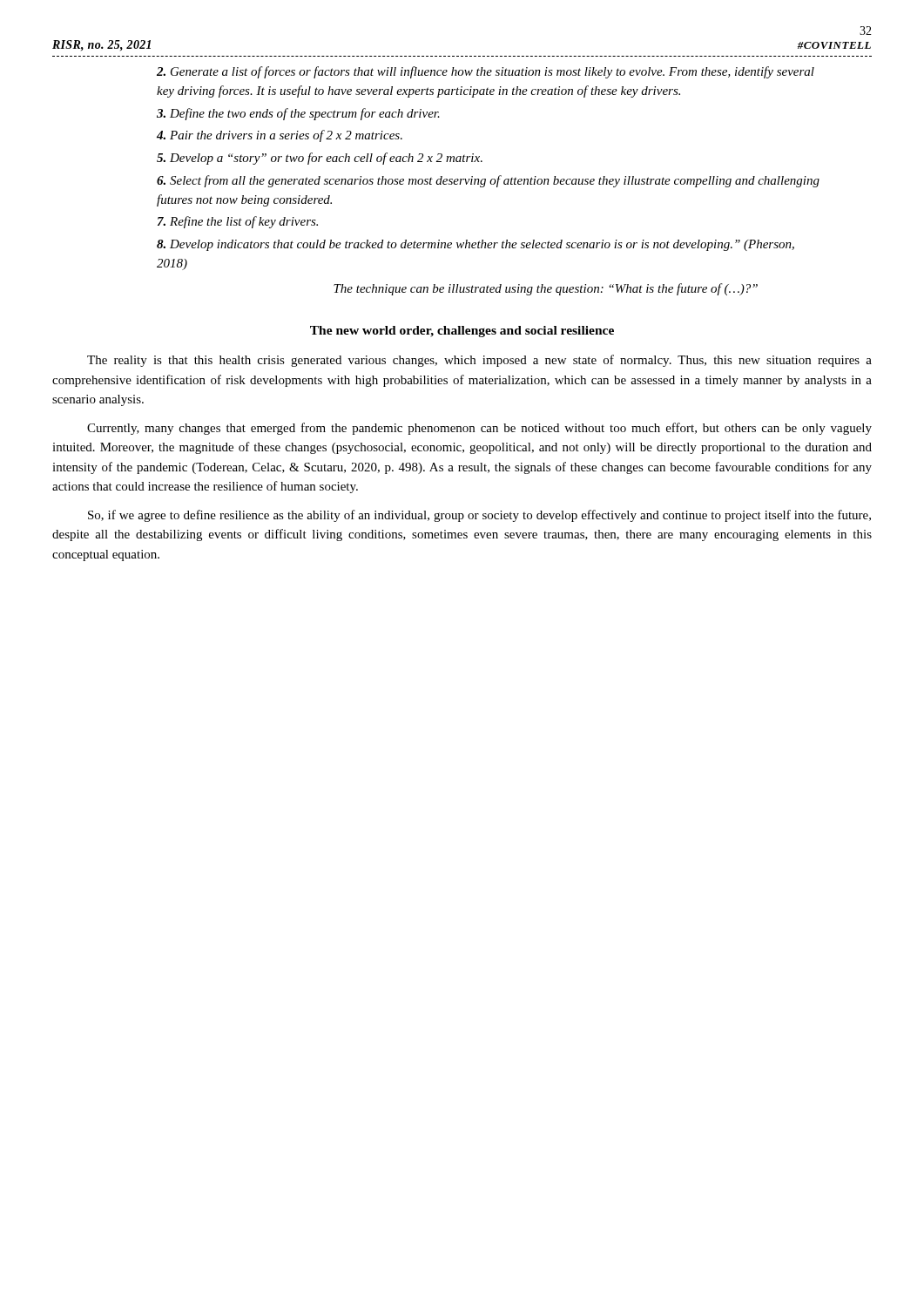
Task: Find the block starting "2. Generate a list"
Action: 486,81
